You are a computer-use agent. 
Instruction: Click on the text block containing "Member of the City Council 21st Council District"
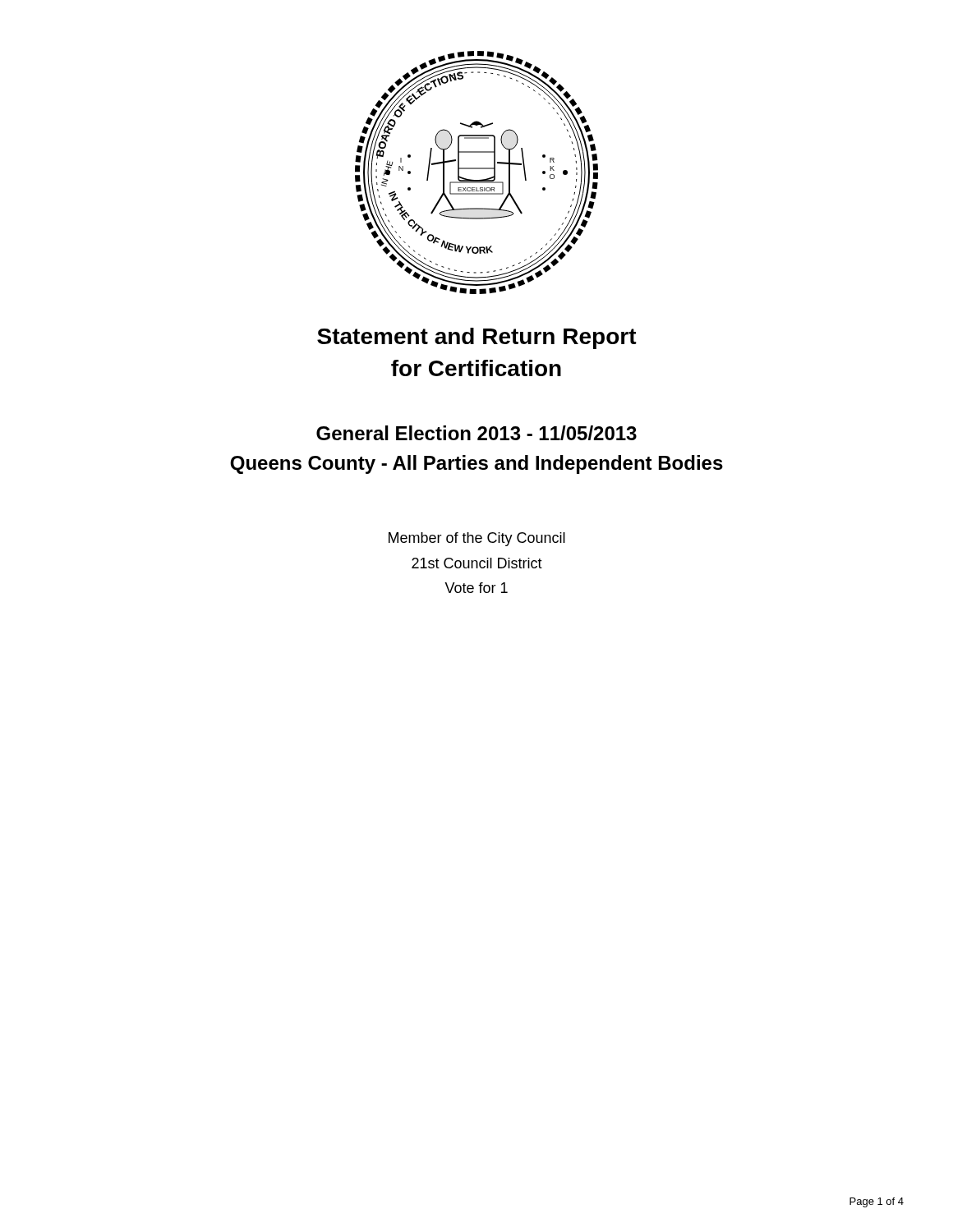(476, 563)
